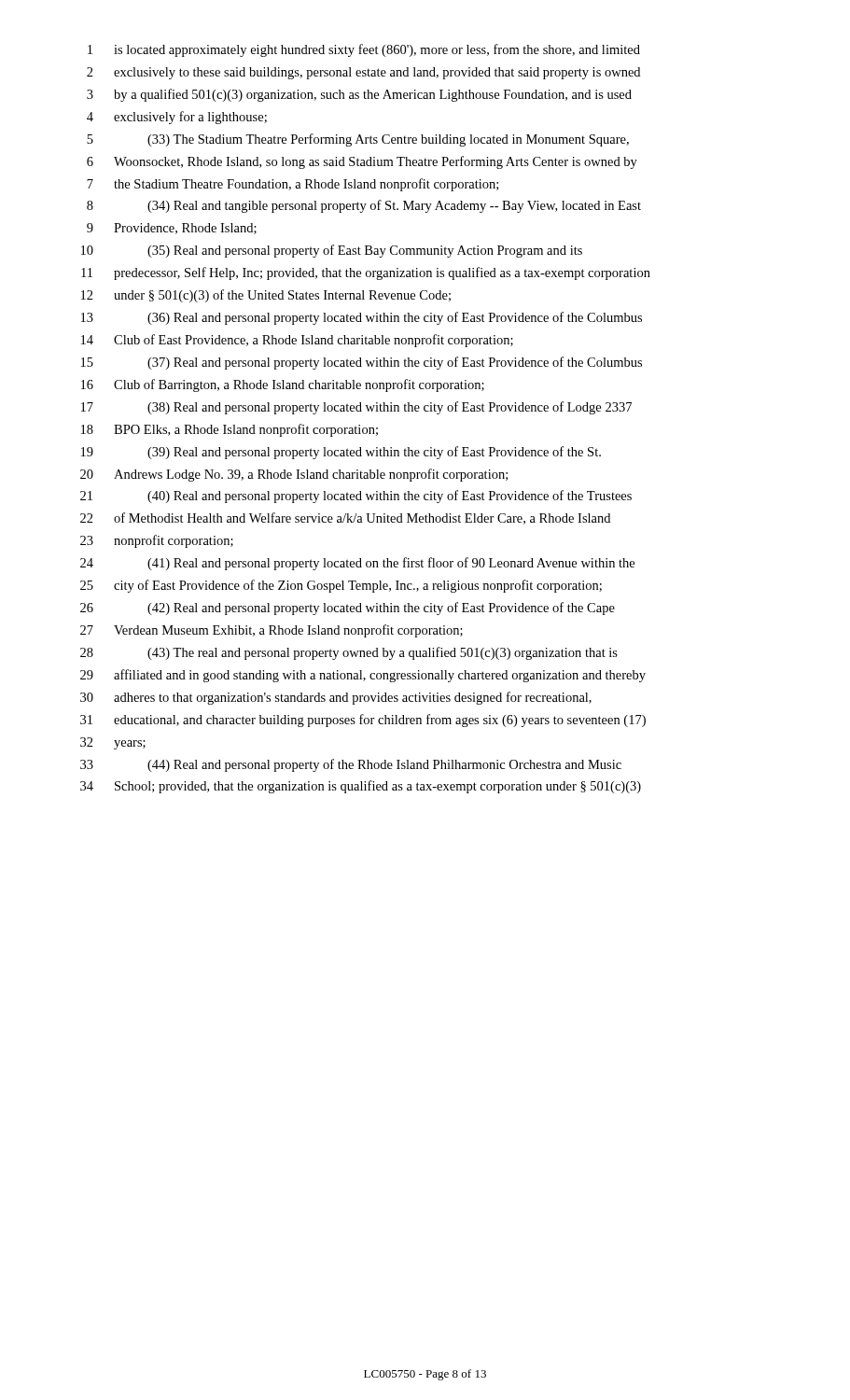The image size is (850, 1400).
Task: Locate the region starting "28 (43) The real"
Action: (425, 653)
